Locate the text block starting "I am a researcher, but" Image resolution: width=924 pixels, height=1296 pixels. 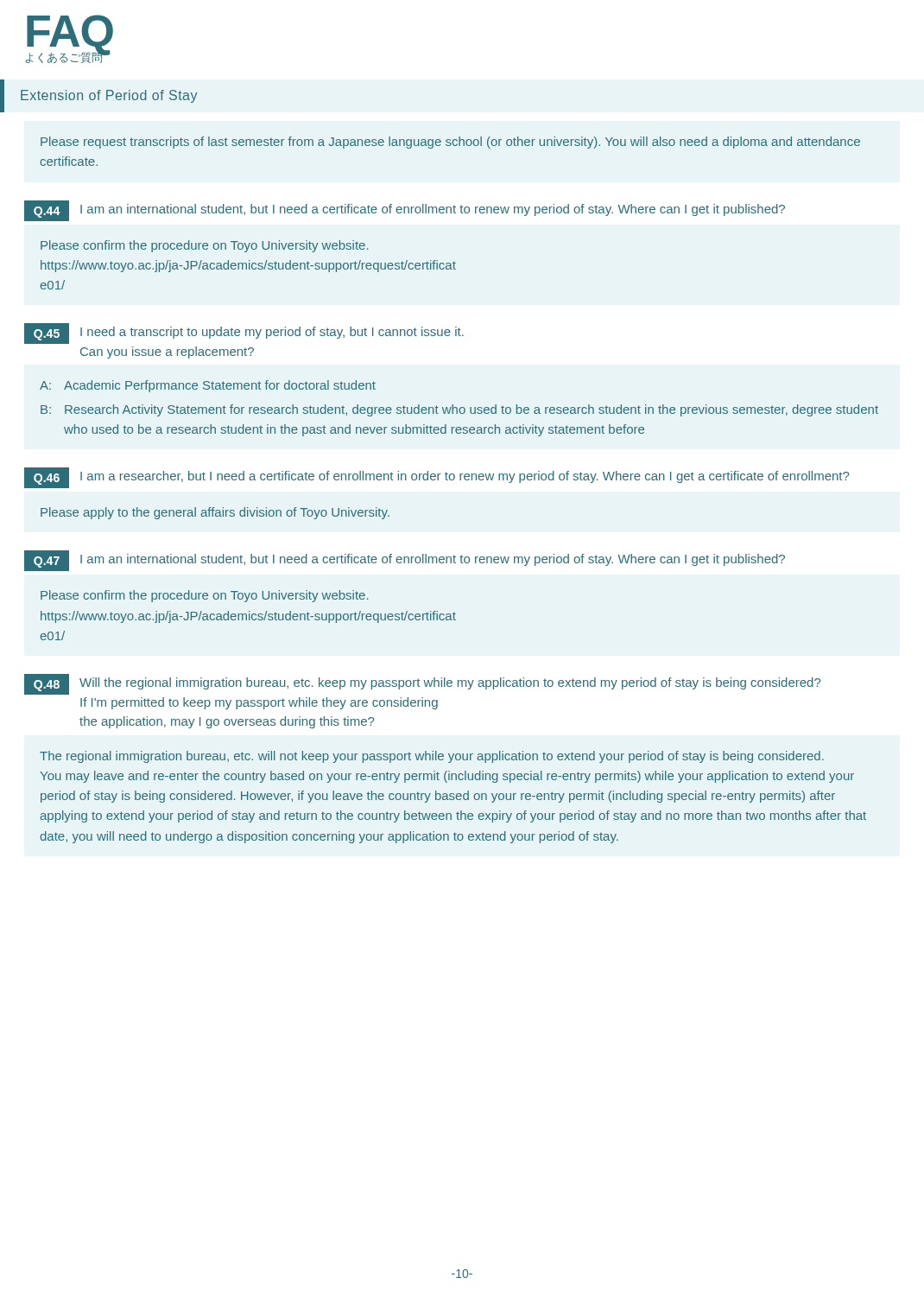[x=465, y=476]
